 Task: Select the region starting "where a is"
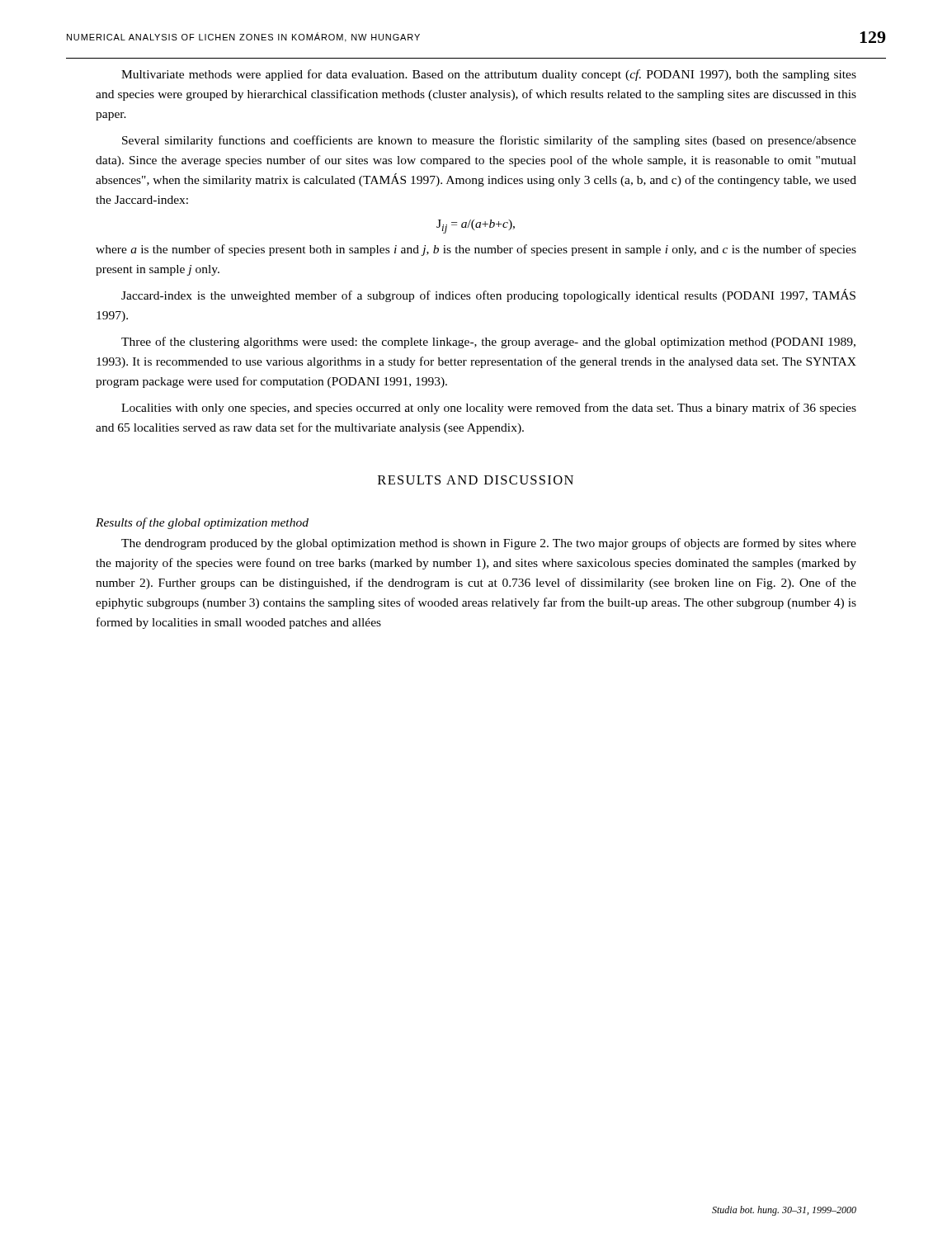[476, 339]
